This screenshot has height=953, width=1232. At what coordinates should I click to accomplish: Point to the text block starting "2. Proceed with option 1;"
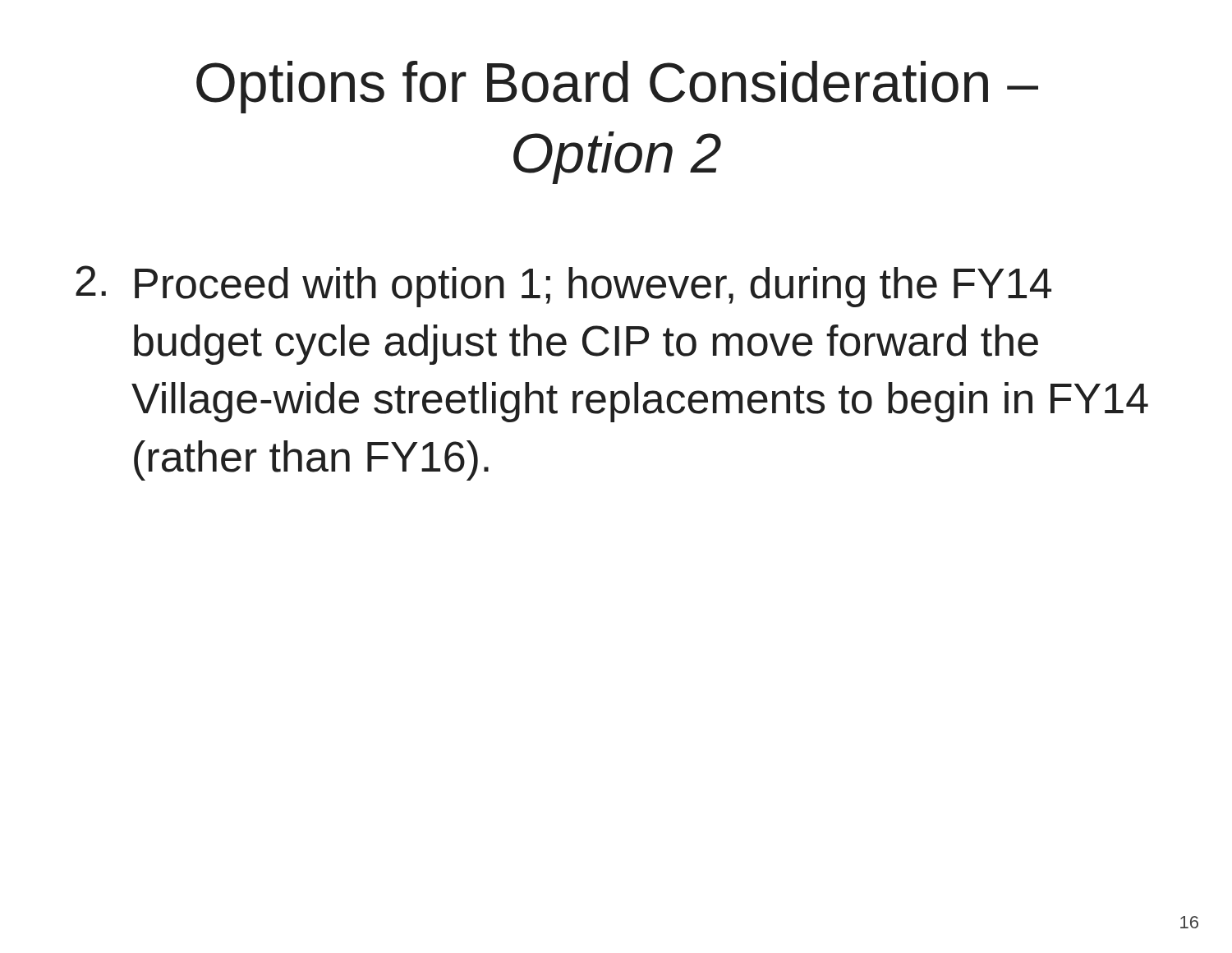tap(616, 370)
